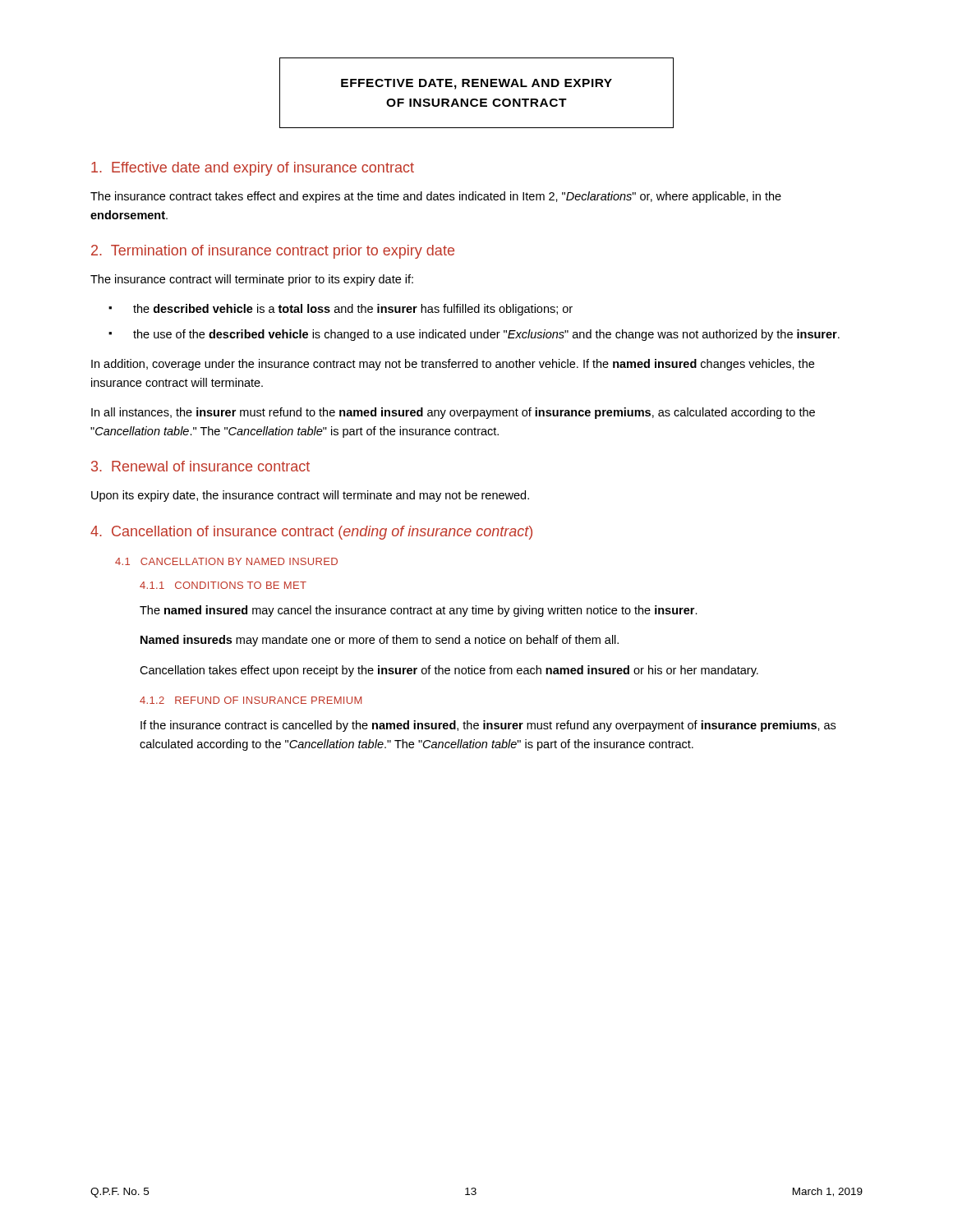This screenshot has height=1232, width=953.
Task: Navigate to the passage starting "If the insurance contract is cancelled by"
Action: click(x=488, y=735)
